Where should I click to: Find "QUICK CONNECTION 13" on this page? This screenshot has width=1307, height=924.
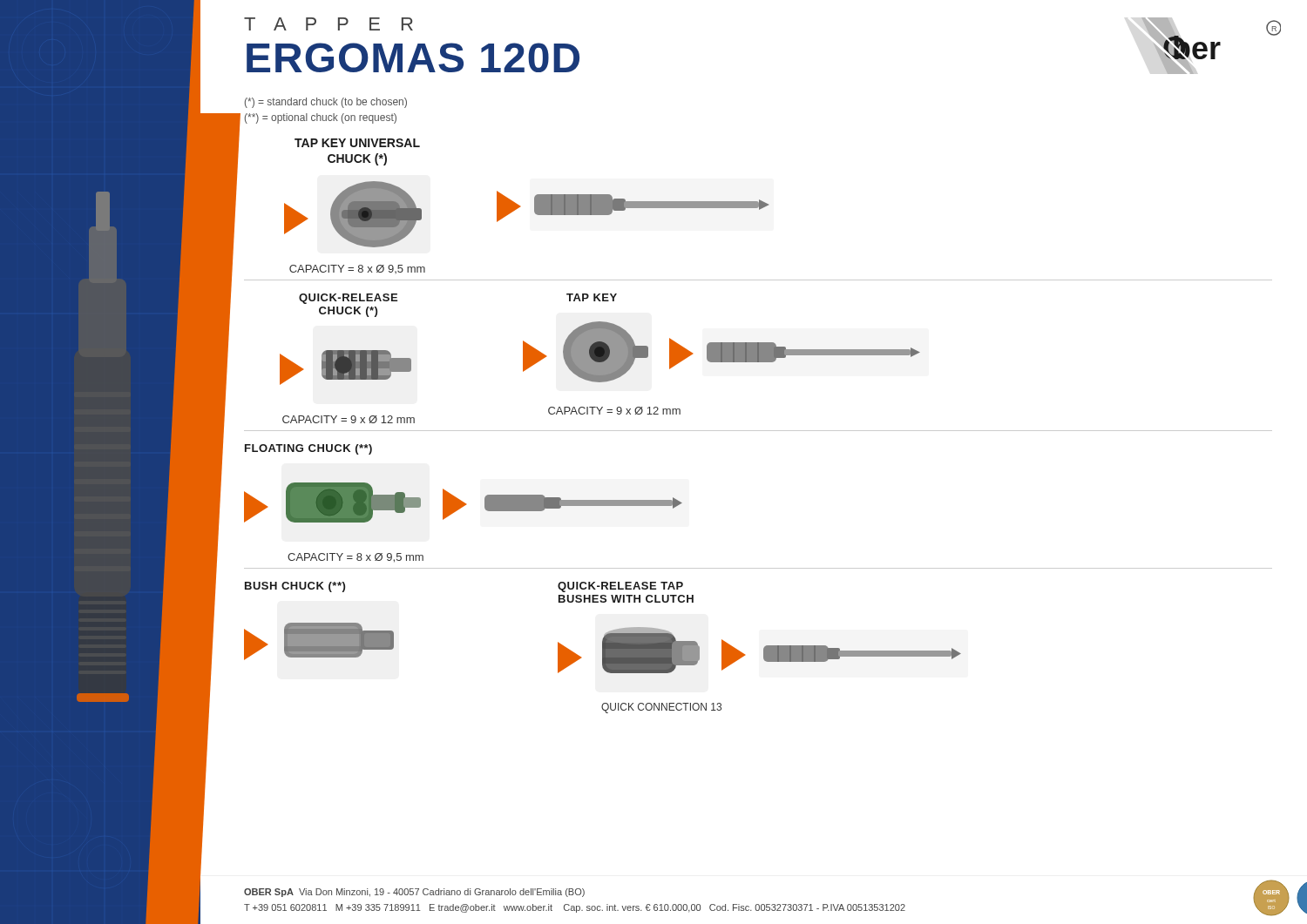click(x=662, y=708)
